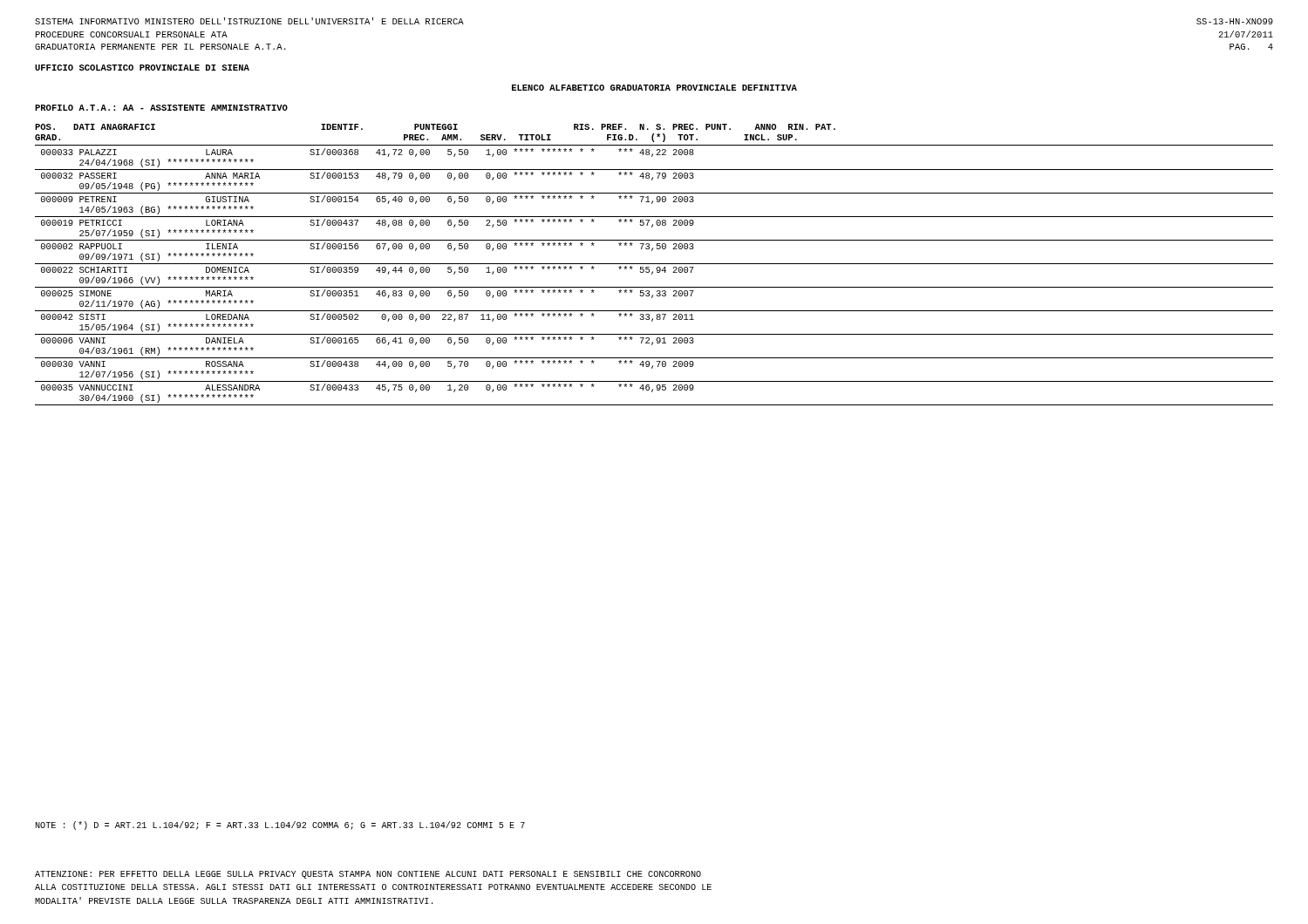Image resolution: width=1308 pixels, height=924 pixels.
Task: Locate a table
Action: pyautogui.click(x=654, y=264)
